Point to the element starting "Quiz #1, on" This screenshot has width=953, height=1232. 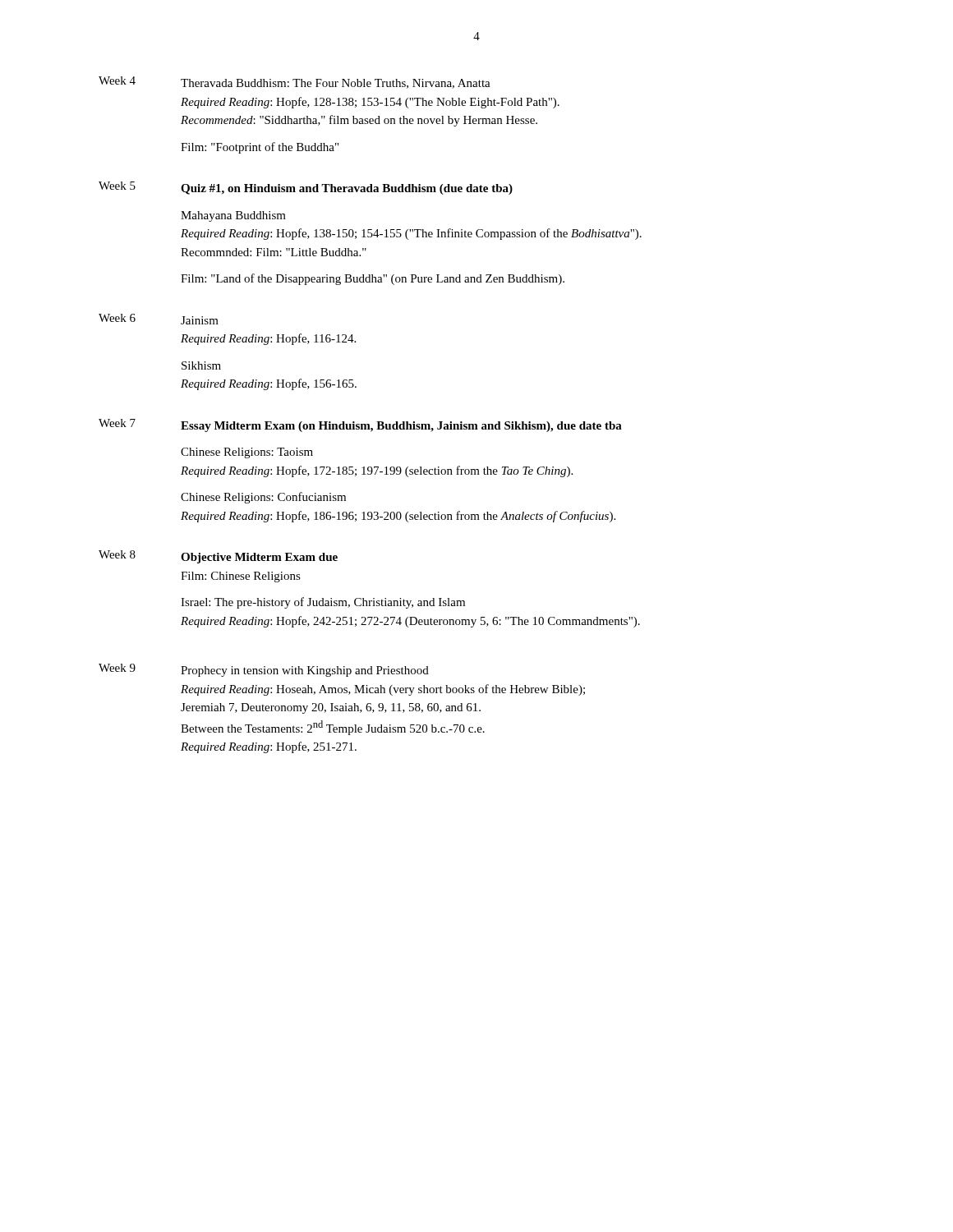497,233
